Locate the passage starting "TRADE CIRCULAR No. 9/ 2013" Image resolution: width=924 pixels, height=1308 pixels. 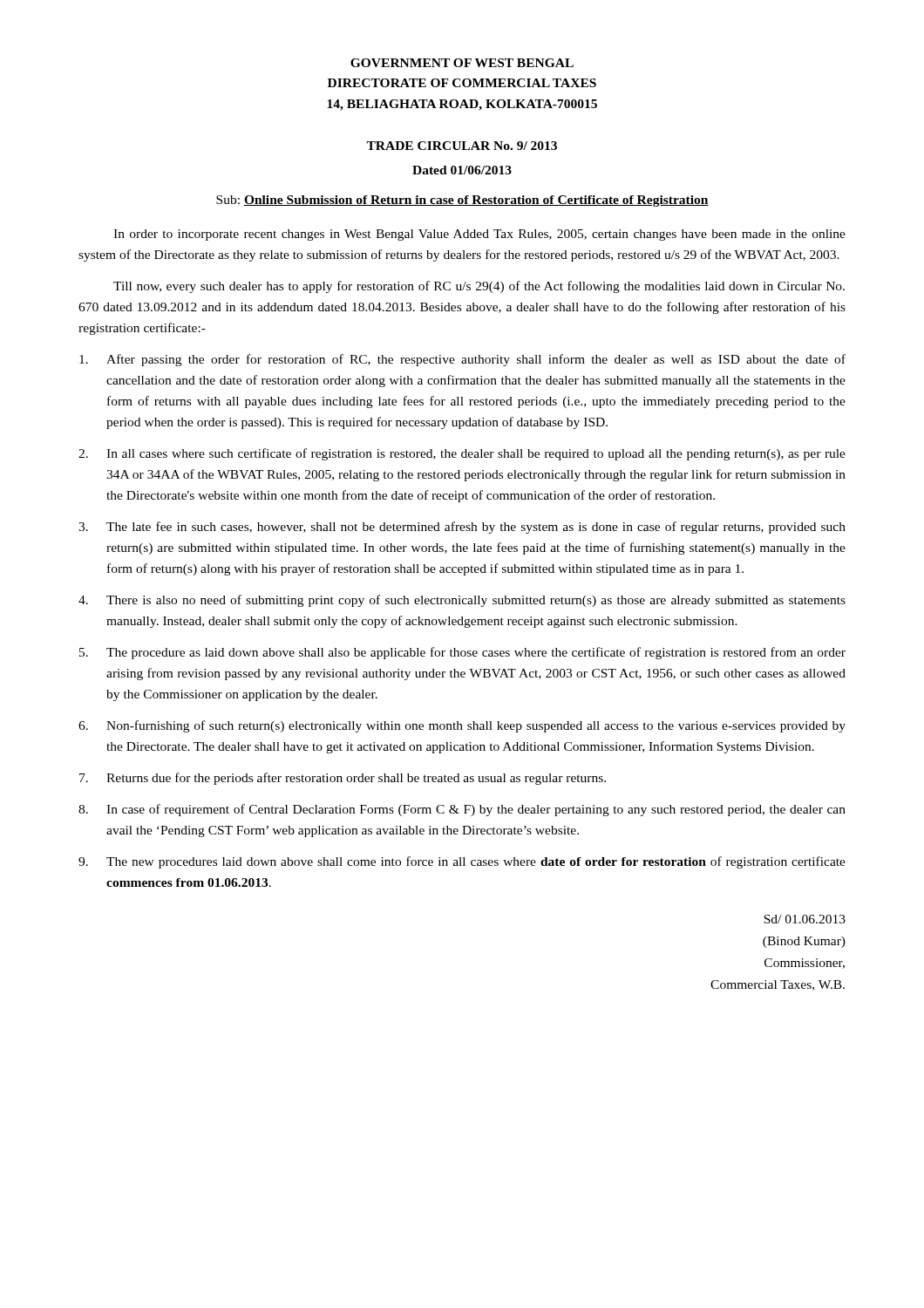462,145
